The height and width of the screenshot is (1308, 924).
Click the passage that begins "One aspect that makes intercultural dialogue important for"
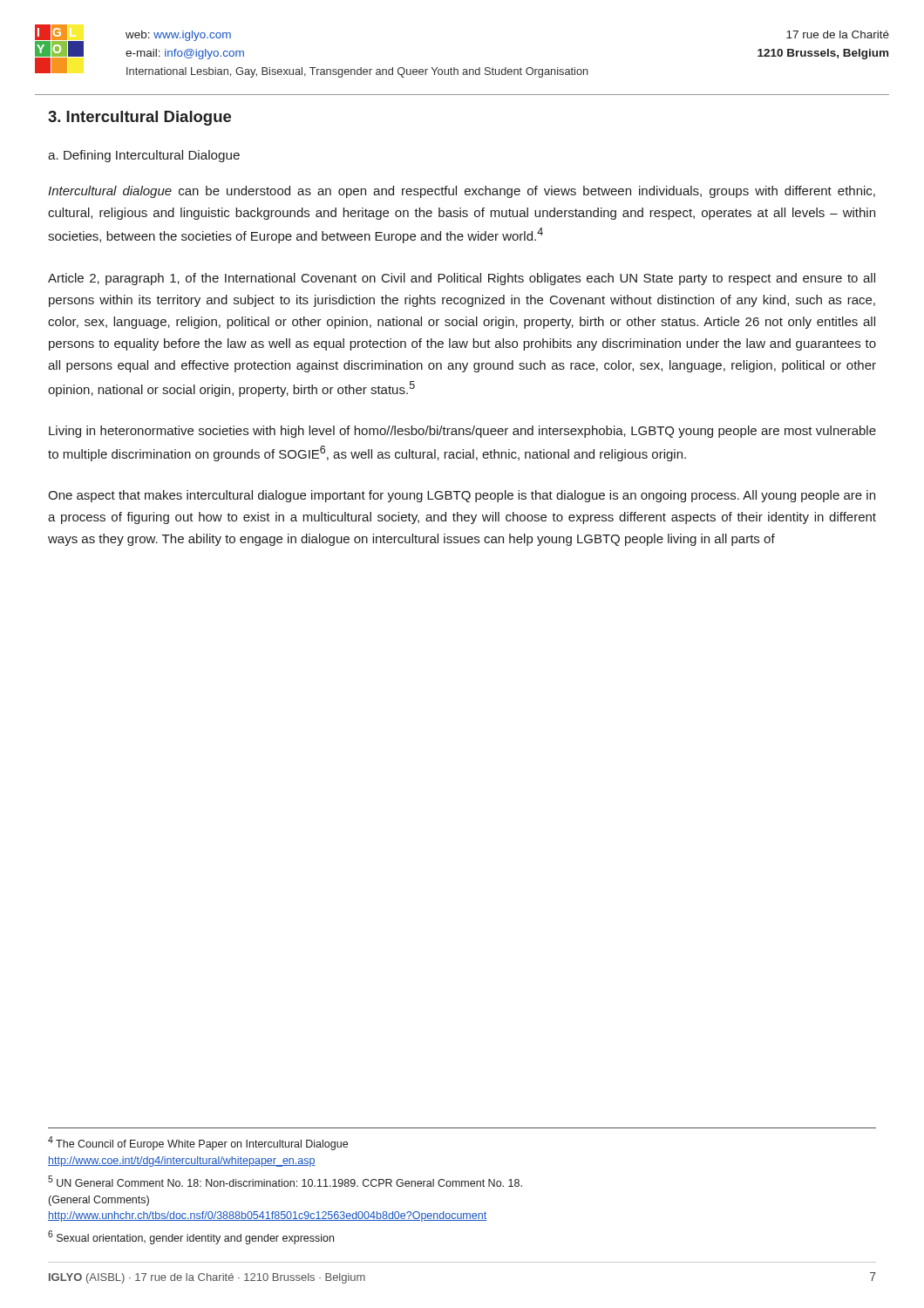pos(462,517)
